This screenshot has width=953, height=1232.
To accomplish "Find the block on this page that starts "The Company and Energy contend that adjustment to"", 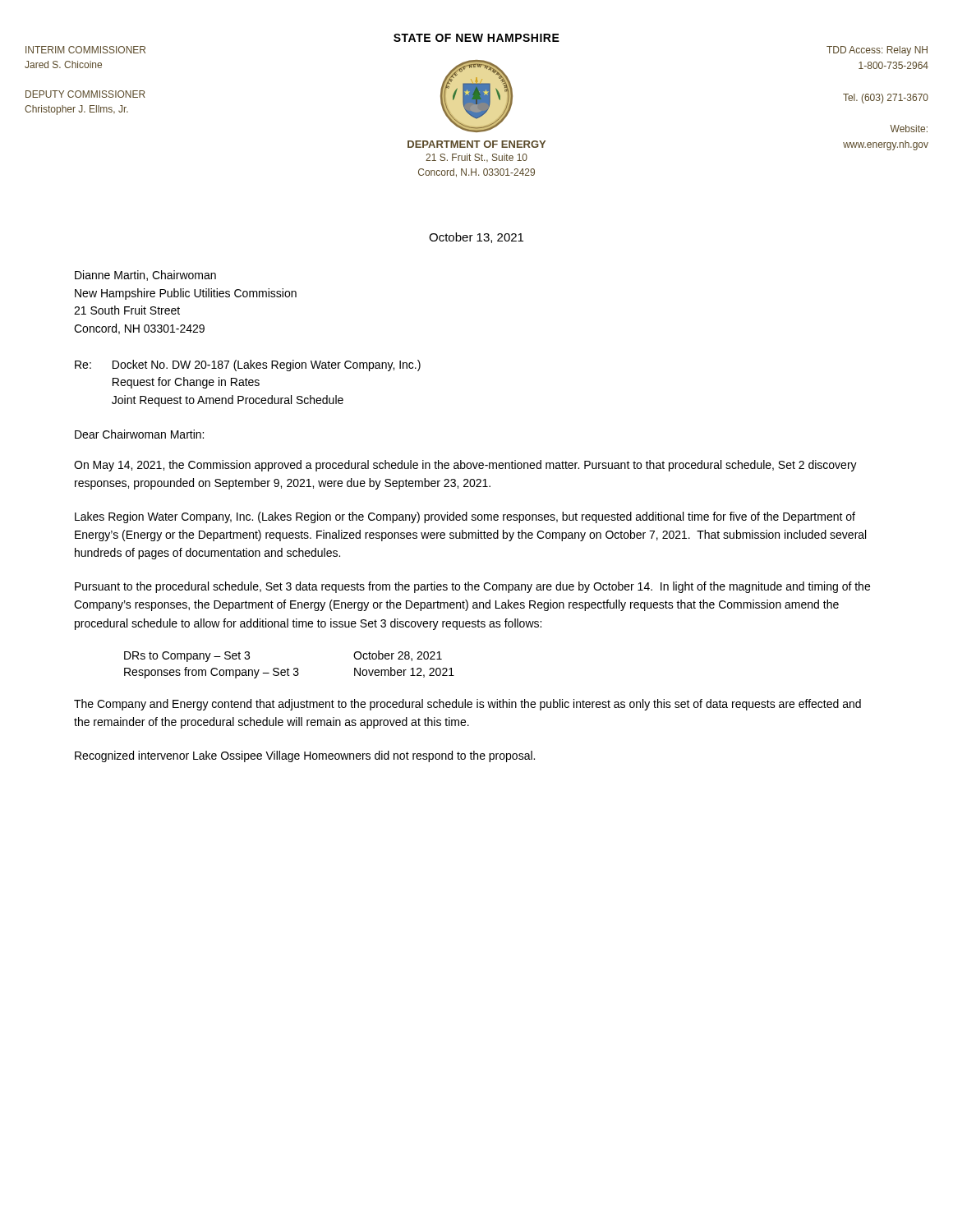I will 468,713.
